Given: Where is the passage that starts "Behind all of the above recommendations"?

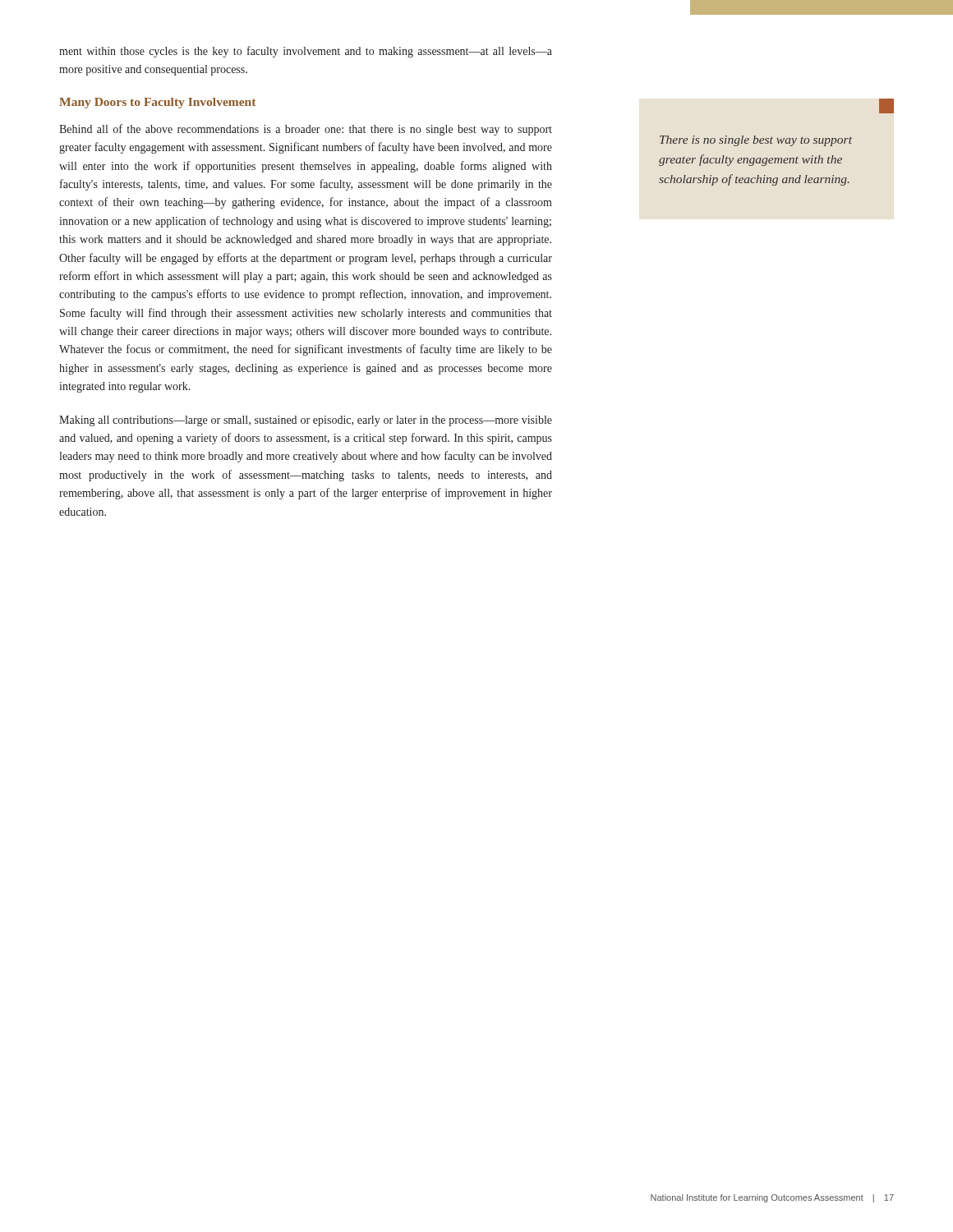Looking at the screenshot, I should [x=306, y=259].
